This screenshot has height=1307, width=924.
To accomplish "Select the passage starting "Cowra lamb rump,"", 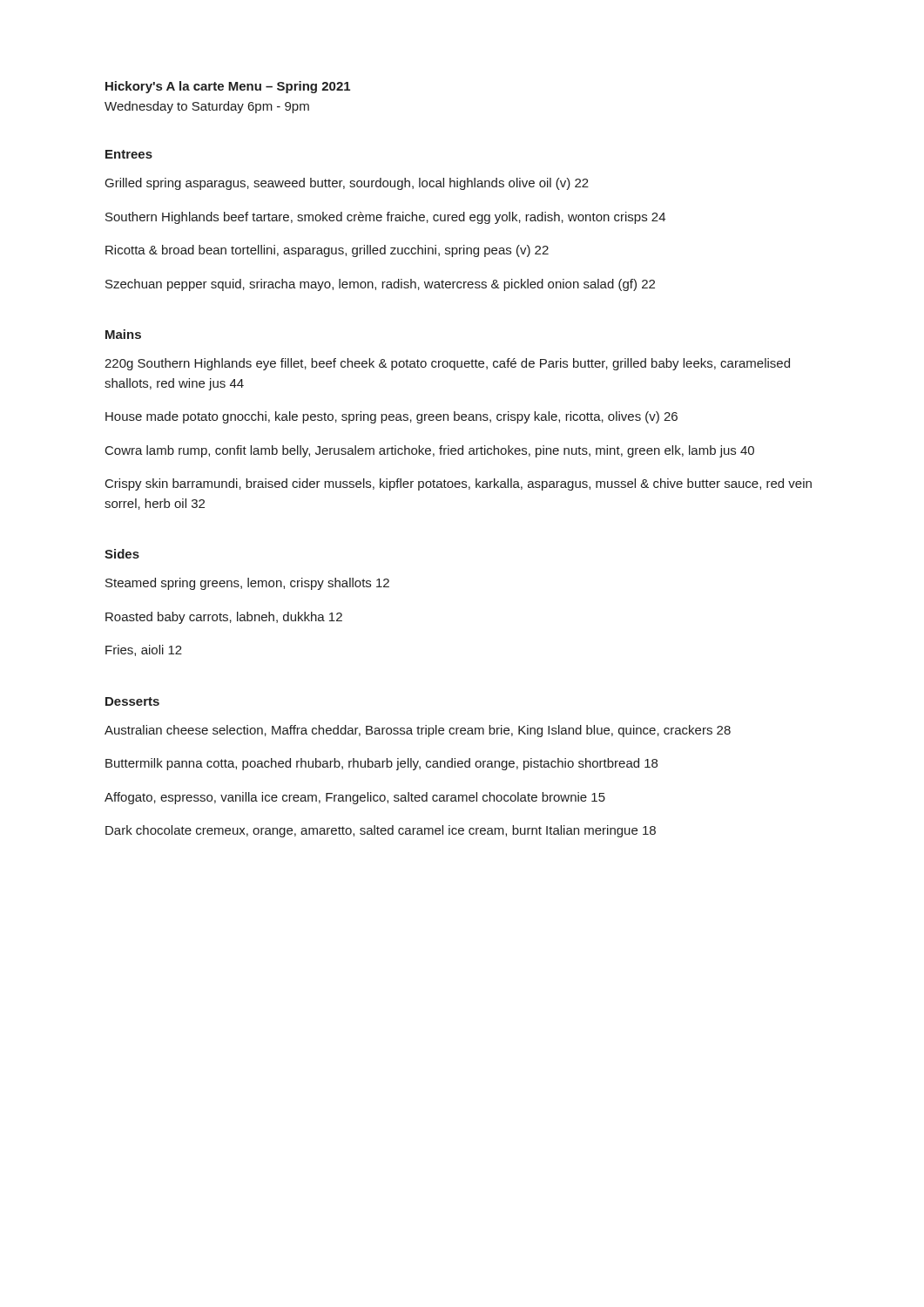I will coord(430,450).
